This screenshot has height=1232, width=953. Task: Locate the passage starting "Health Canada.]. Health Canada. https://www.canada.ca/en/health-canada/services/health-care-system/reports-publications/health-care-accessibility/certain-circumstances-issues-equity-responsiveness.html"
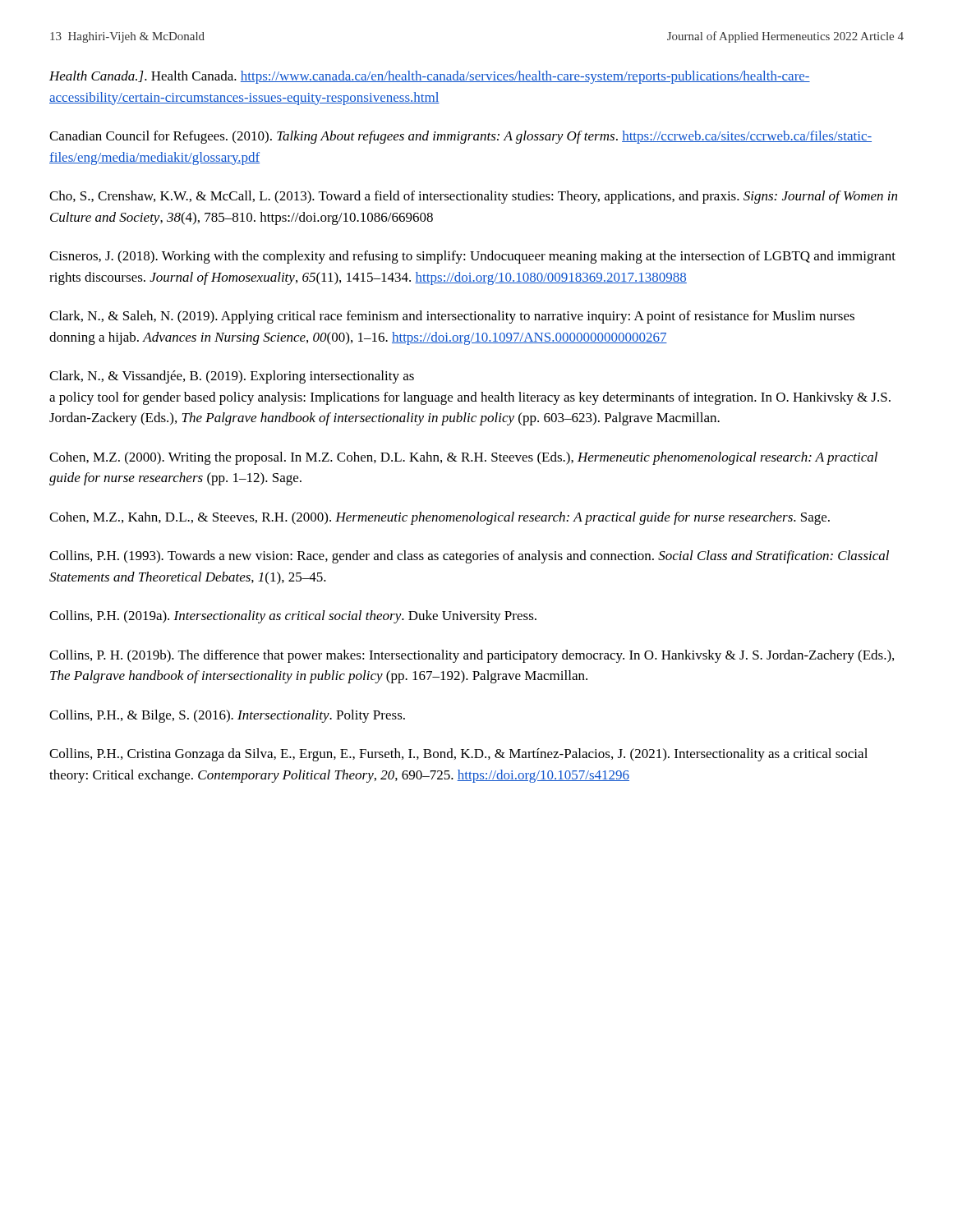pyautogui.click(x=429, y=86)
